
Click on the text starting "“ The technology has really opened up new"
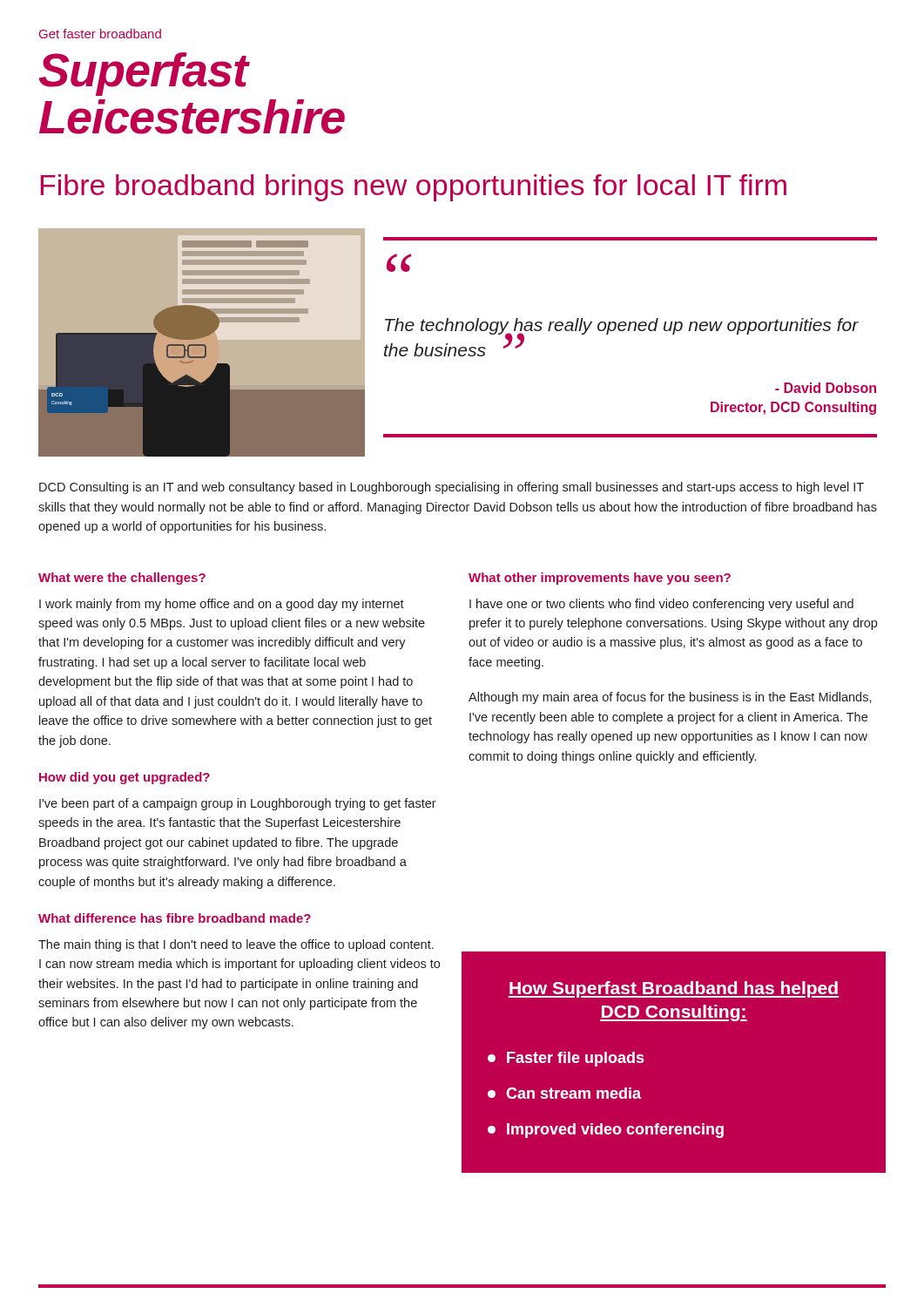coord(630,337)
